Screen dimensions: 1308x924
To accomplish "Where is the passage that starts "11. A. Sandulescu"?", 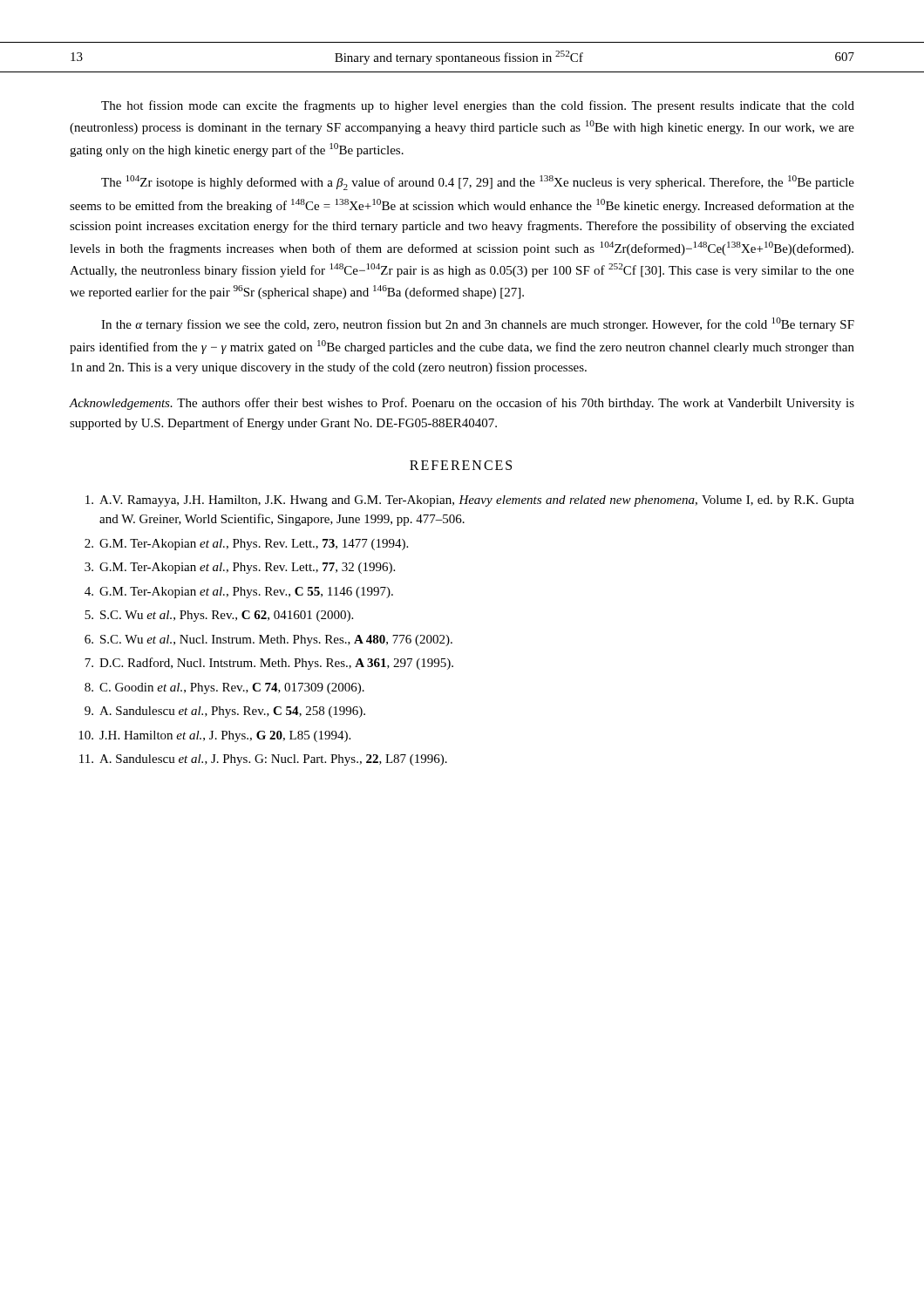I will [x=259, y=759].
